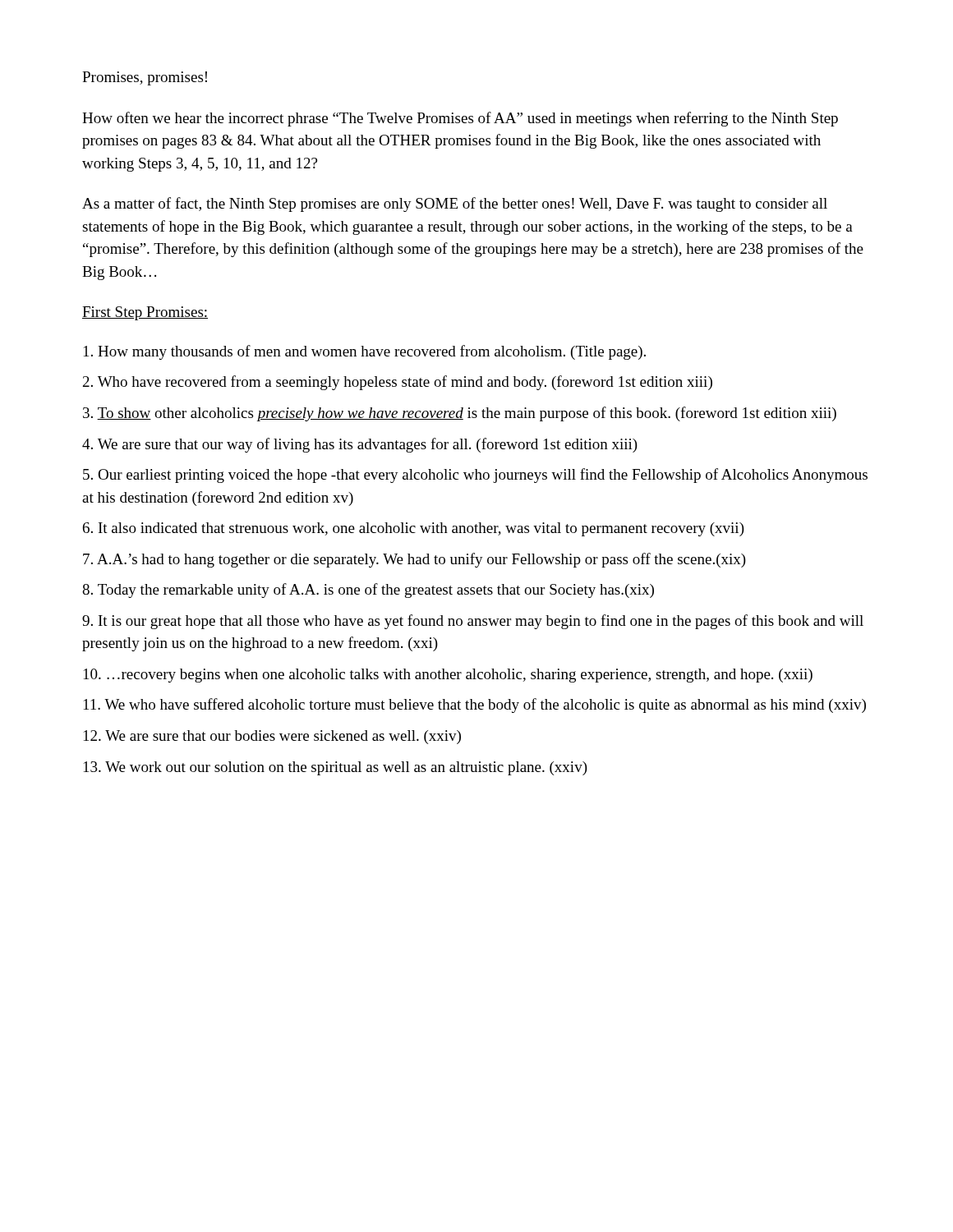The width and height of the screenshot is (953, 1232).
Task: Locate the section header that reads "First Step Promises:"
Action: (145, 312)
